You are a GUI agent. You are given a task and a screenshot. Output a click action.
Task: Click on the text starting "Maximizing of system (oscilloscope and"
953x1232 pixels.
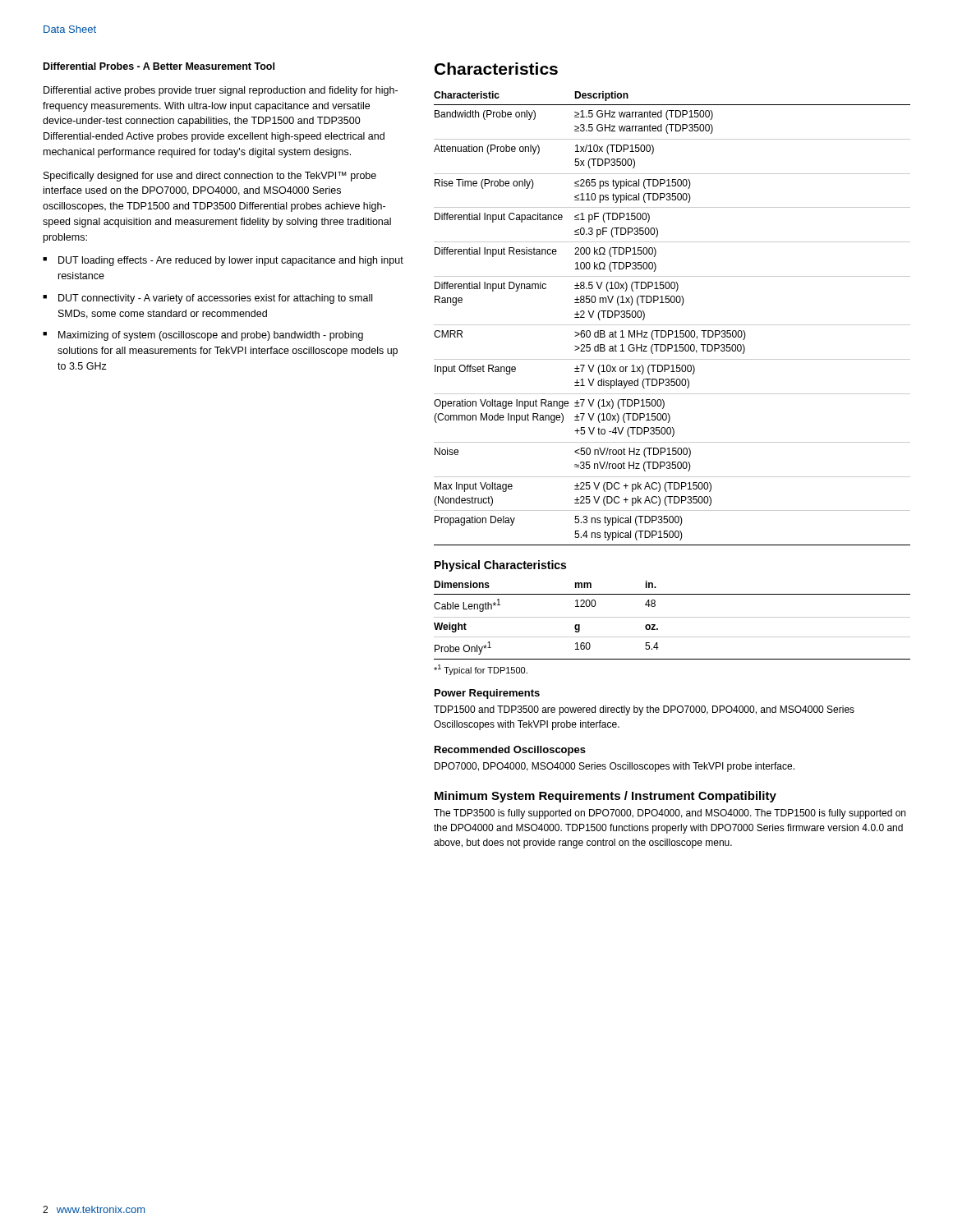pos(228,351)
